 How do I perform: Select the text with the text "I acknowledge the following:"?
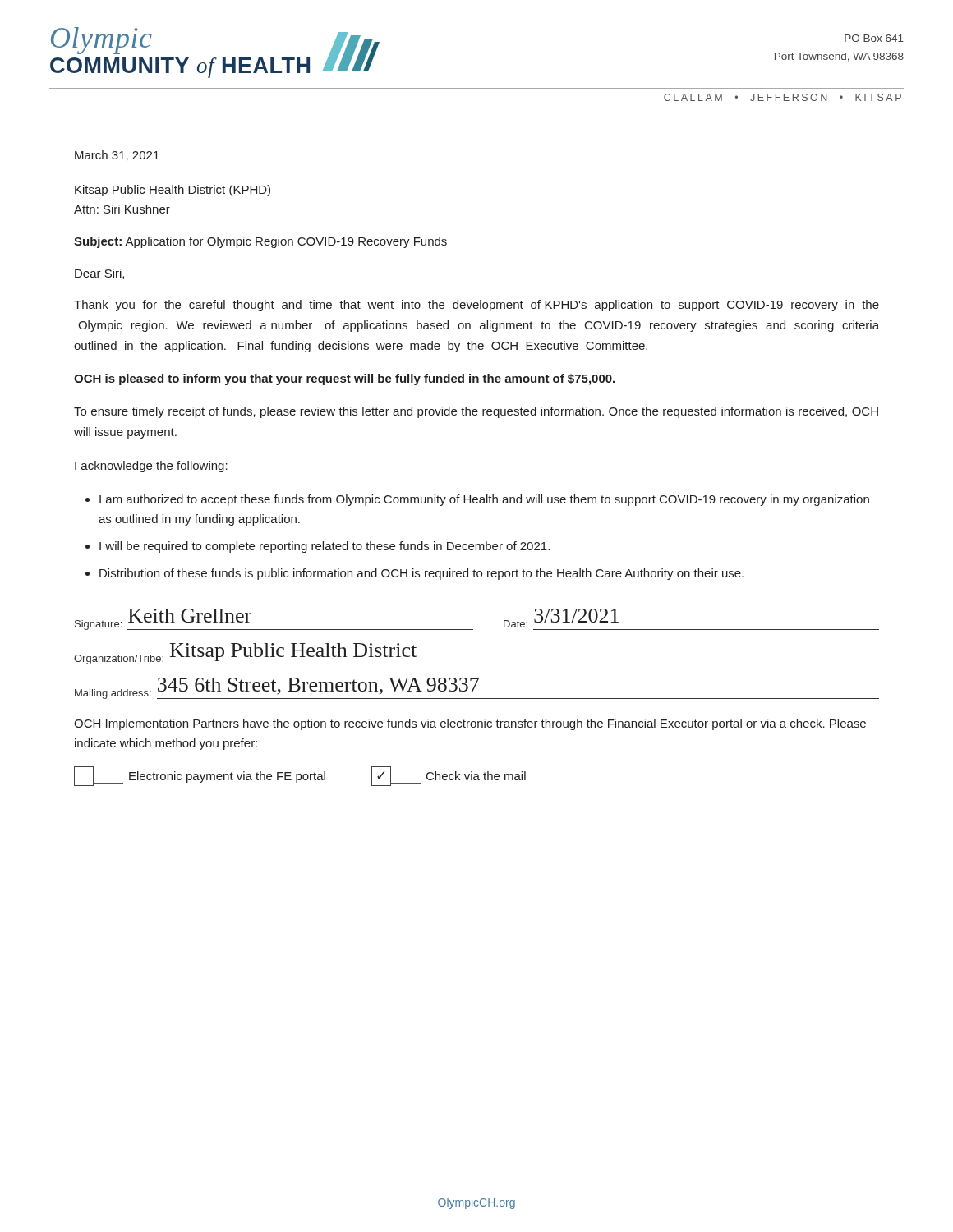tap(151, 465)
